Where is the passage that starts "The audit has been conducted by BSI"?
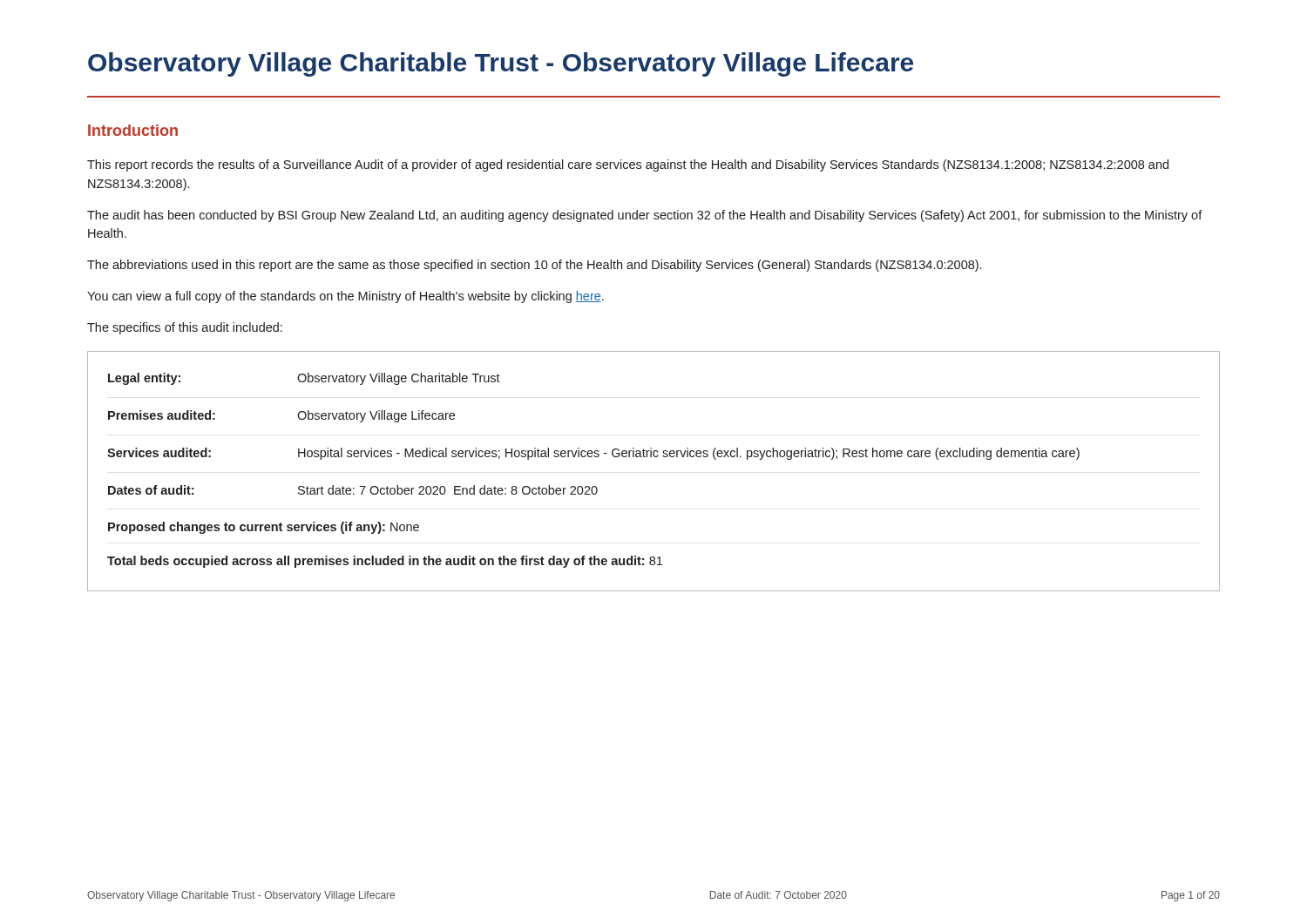 tap(644, 224)
